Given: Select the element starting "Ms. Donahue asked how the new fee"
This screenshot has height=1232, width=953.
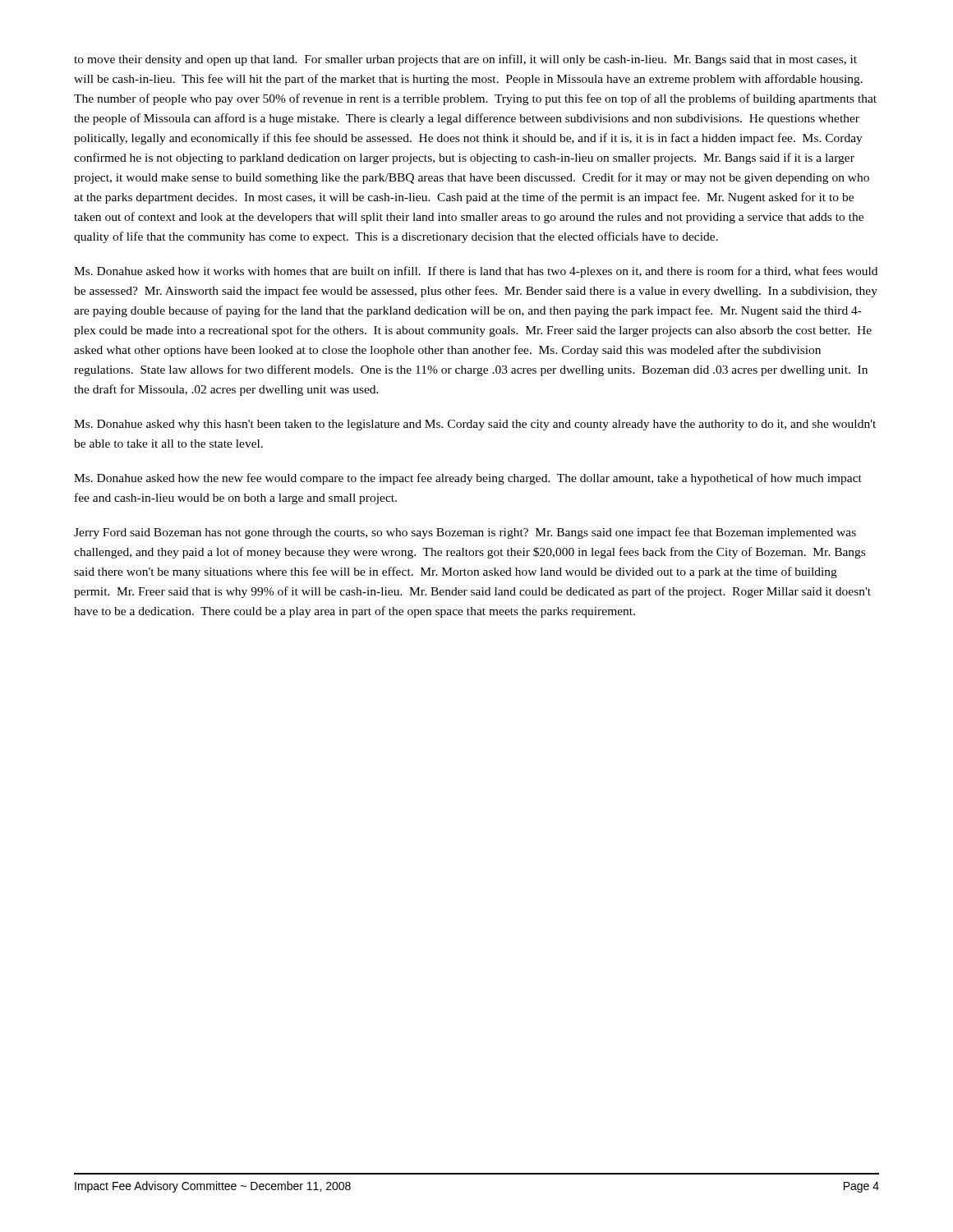Looking at the screenshot, I should click(468, 488).
